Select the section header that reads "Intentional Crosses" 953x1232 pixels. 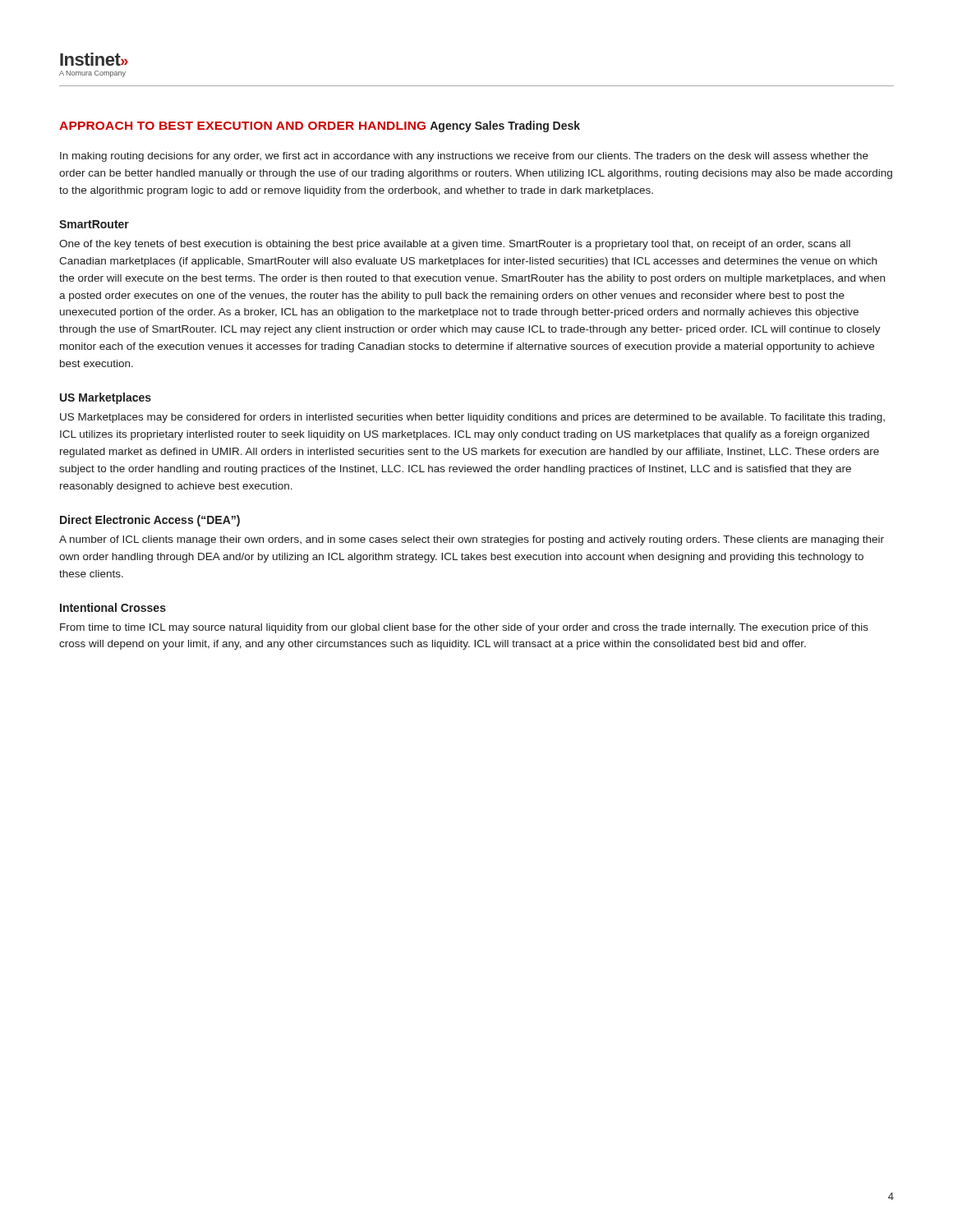point(113,607)
